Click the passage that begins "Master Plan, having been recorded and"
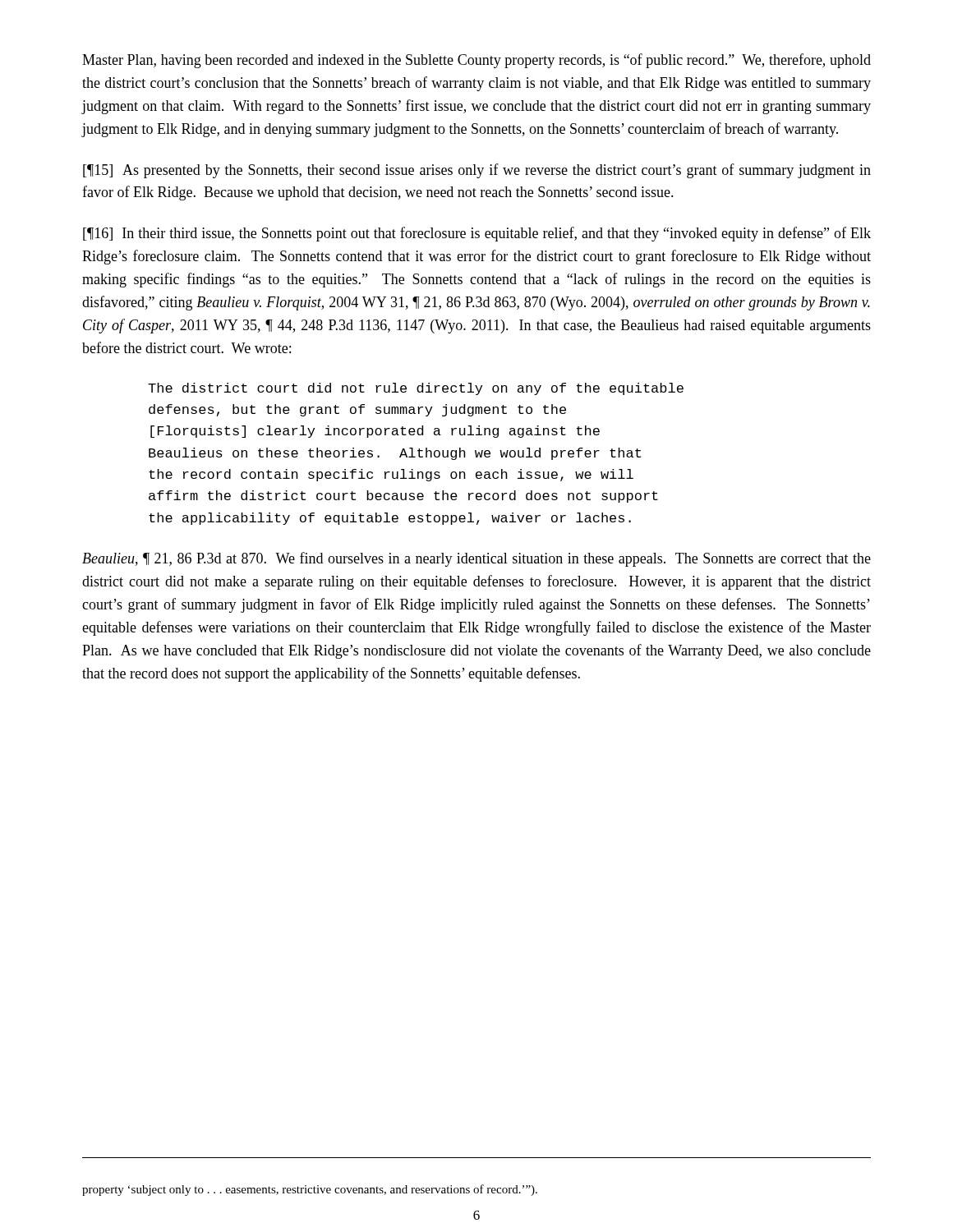 coord(476,94)
